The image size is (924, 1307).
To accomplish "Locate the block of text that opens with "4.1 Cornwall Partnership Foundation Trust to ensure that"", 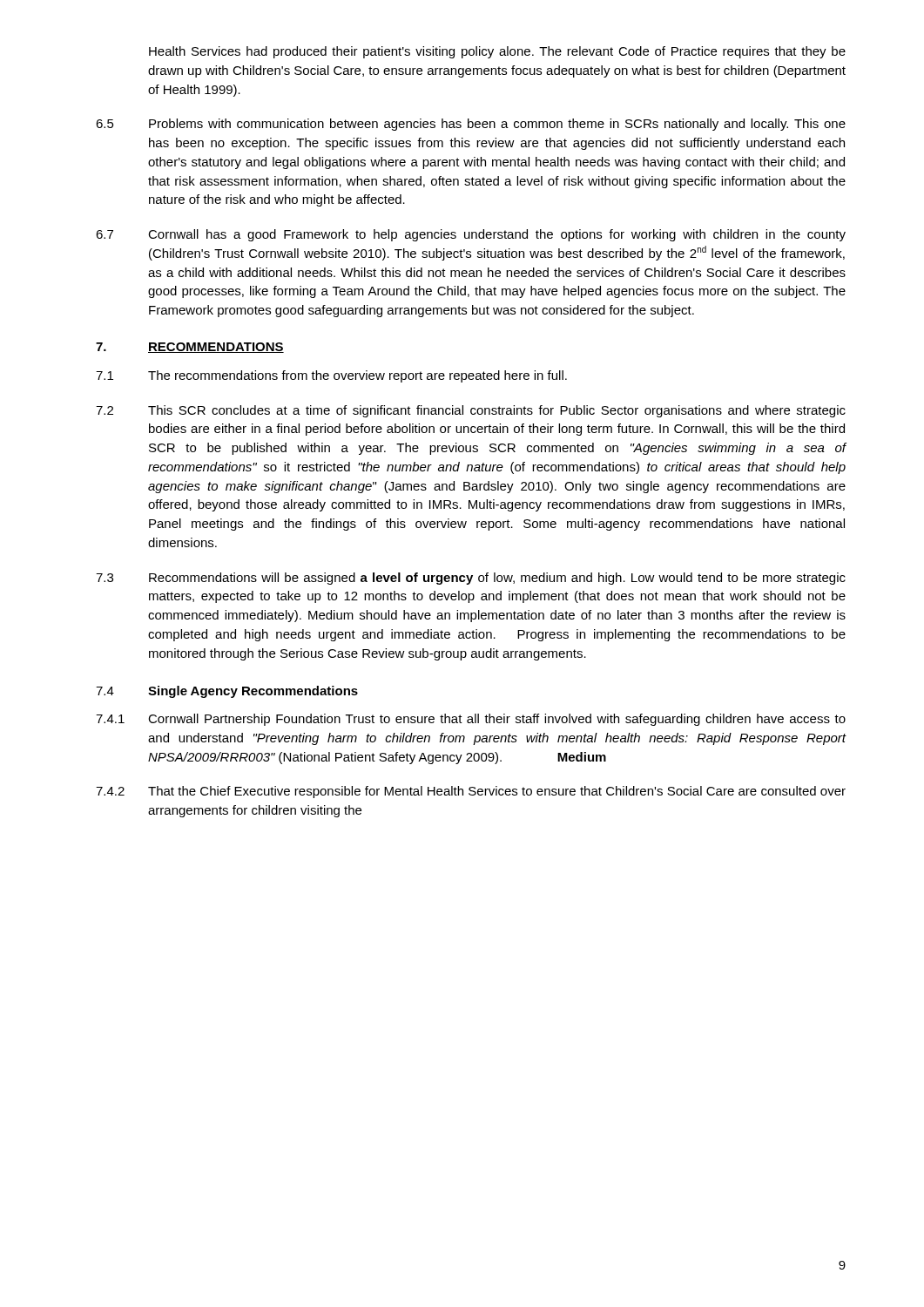I will [x=471, y=738].
